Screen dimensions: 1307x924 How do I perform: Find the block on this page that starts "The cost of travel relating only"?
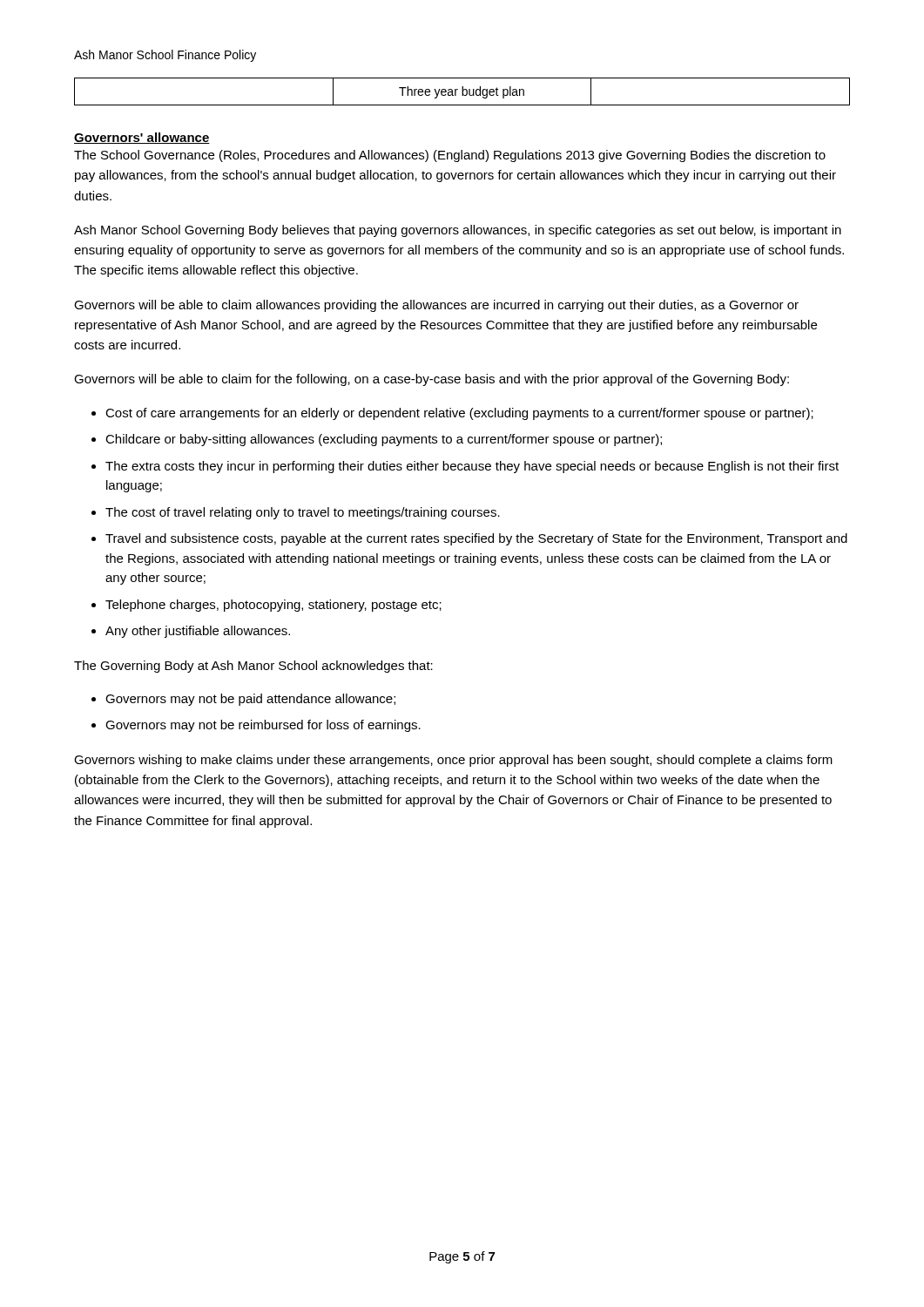pos(303,511)
